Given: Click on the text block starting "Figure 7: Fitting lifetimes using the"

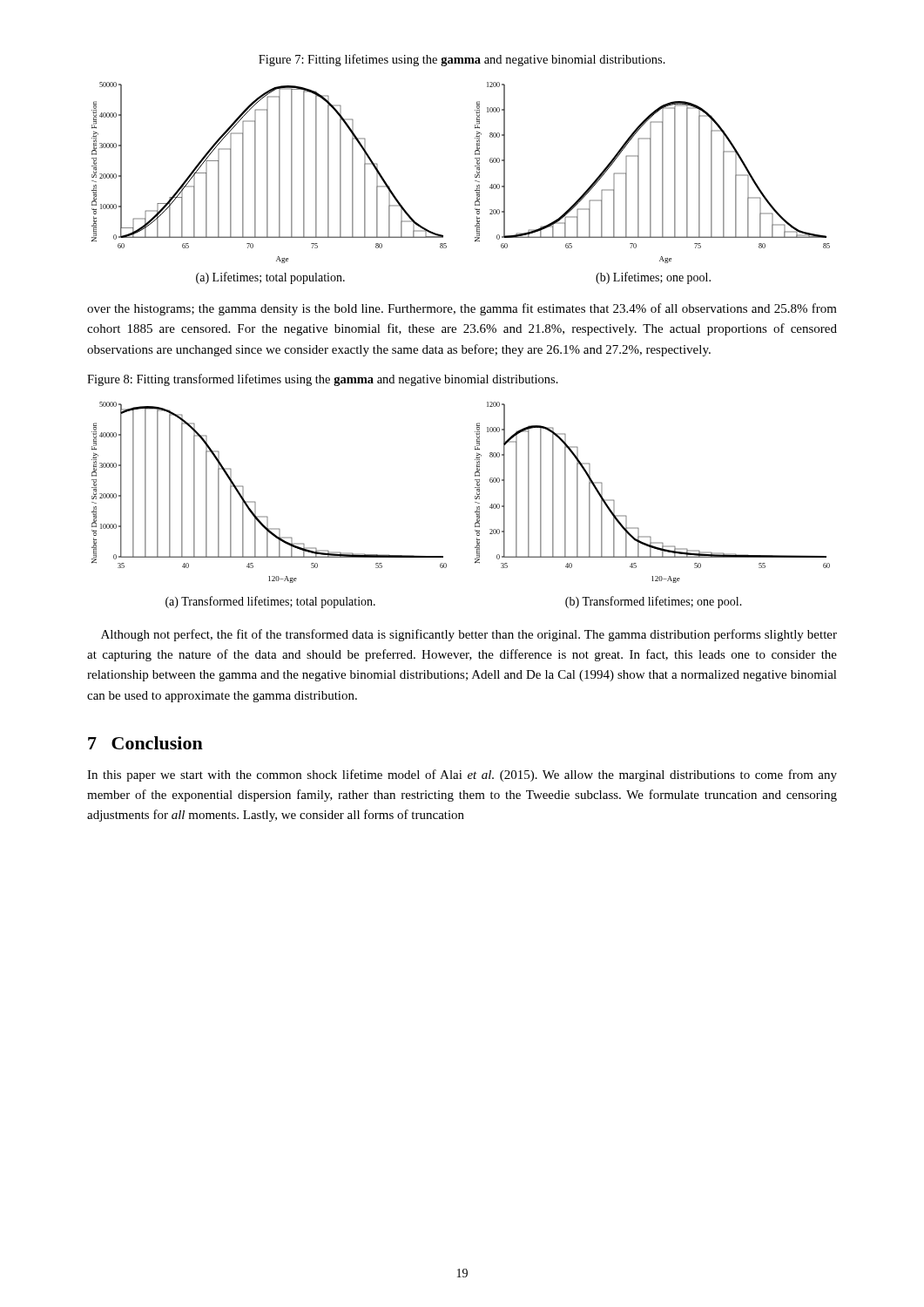Looking at the screenshot, I should [462, 59].
